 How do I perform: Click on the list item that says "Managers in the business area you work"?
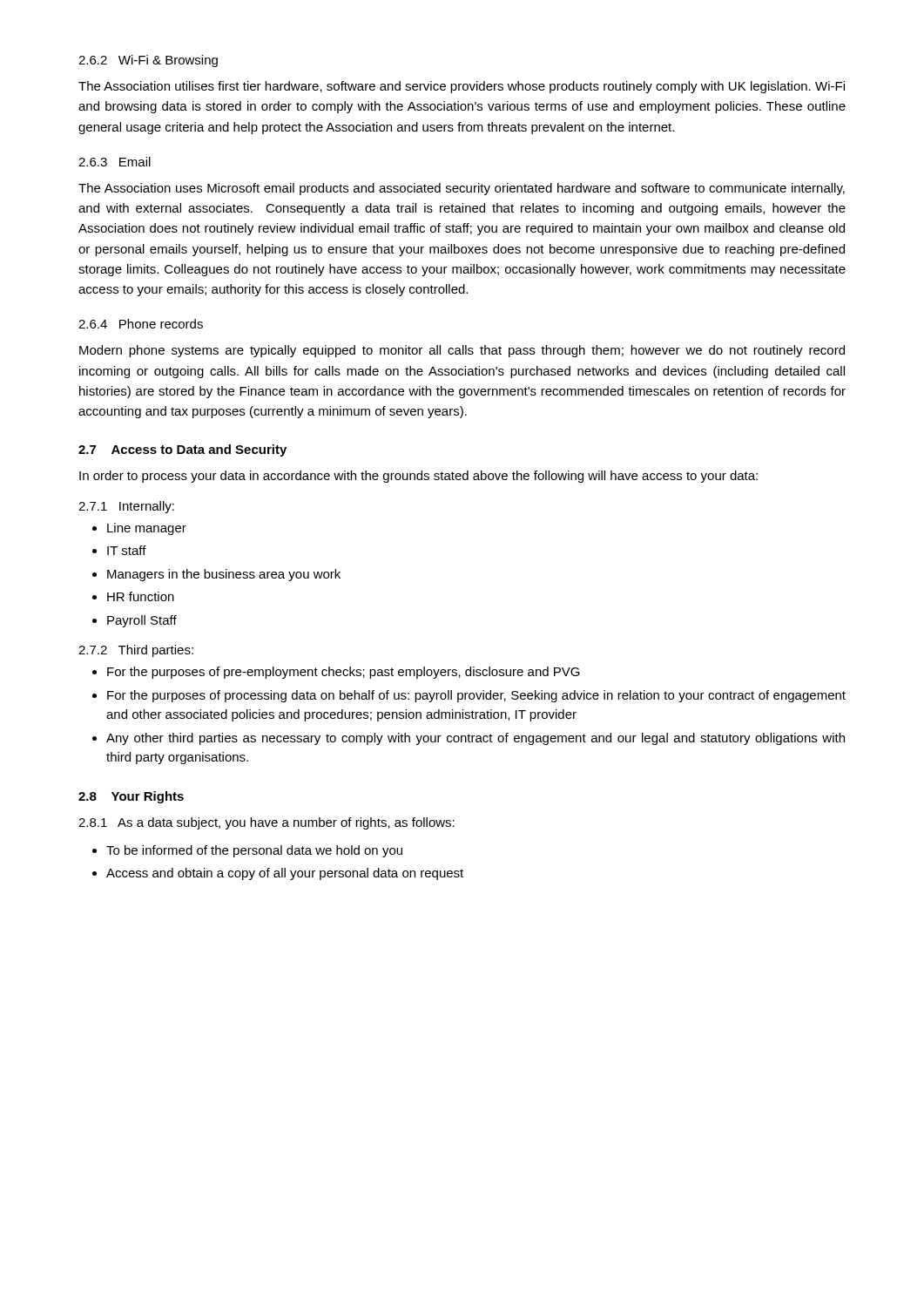click(224, 573)
